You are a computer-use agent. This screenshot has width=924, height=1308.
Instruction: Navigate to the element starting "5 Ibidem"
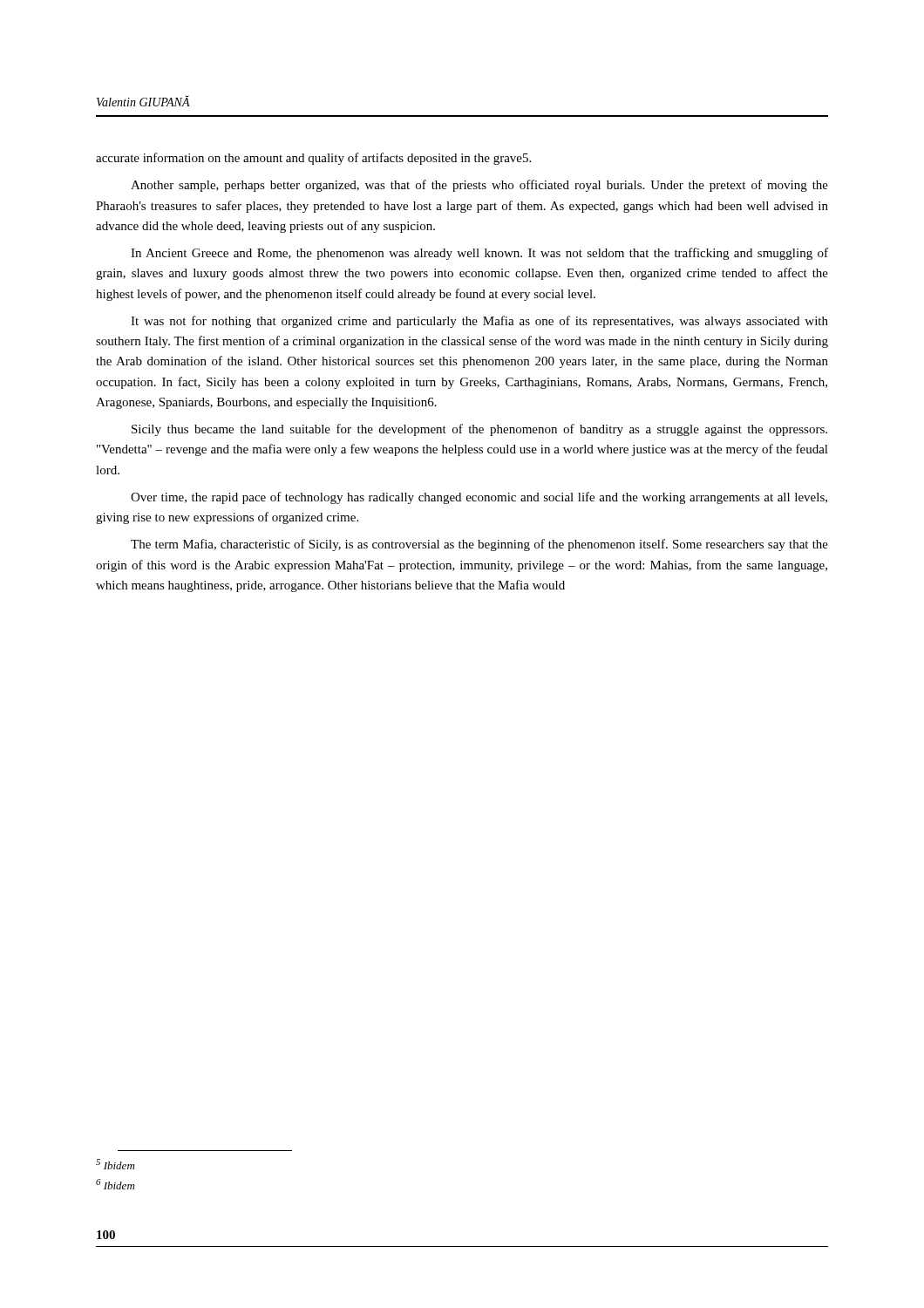pos(115,1165)
